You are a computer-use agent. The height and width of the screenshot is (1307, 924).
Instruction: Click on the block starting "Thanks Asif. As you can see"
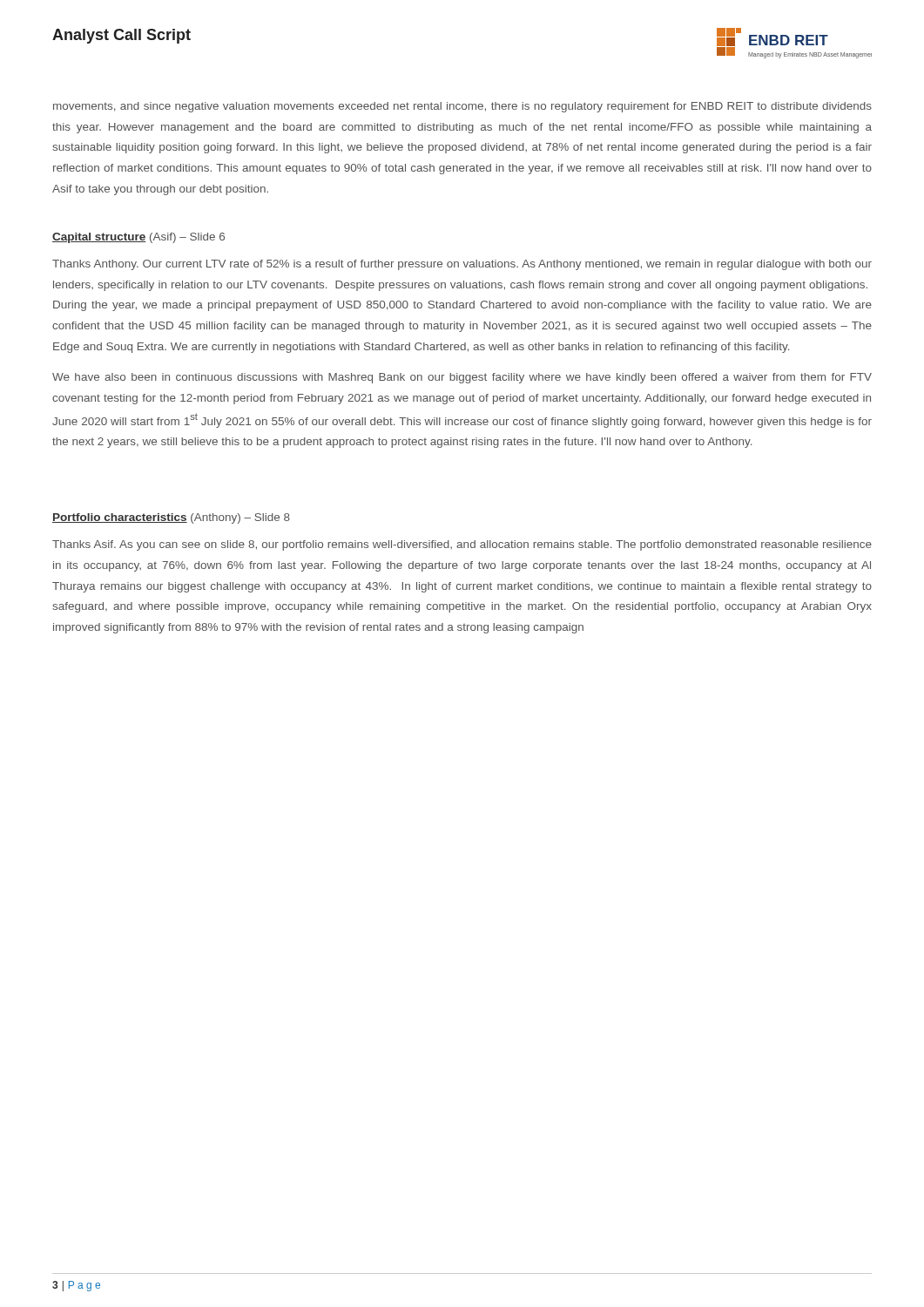click(462, 586)
